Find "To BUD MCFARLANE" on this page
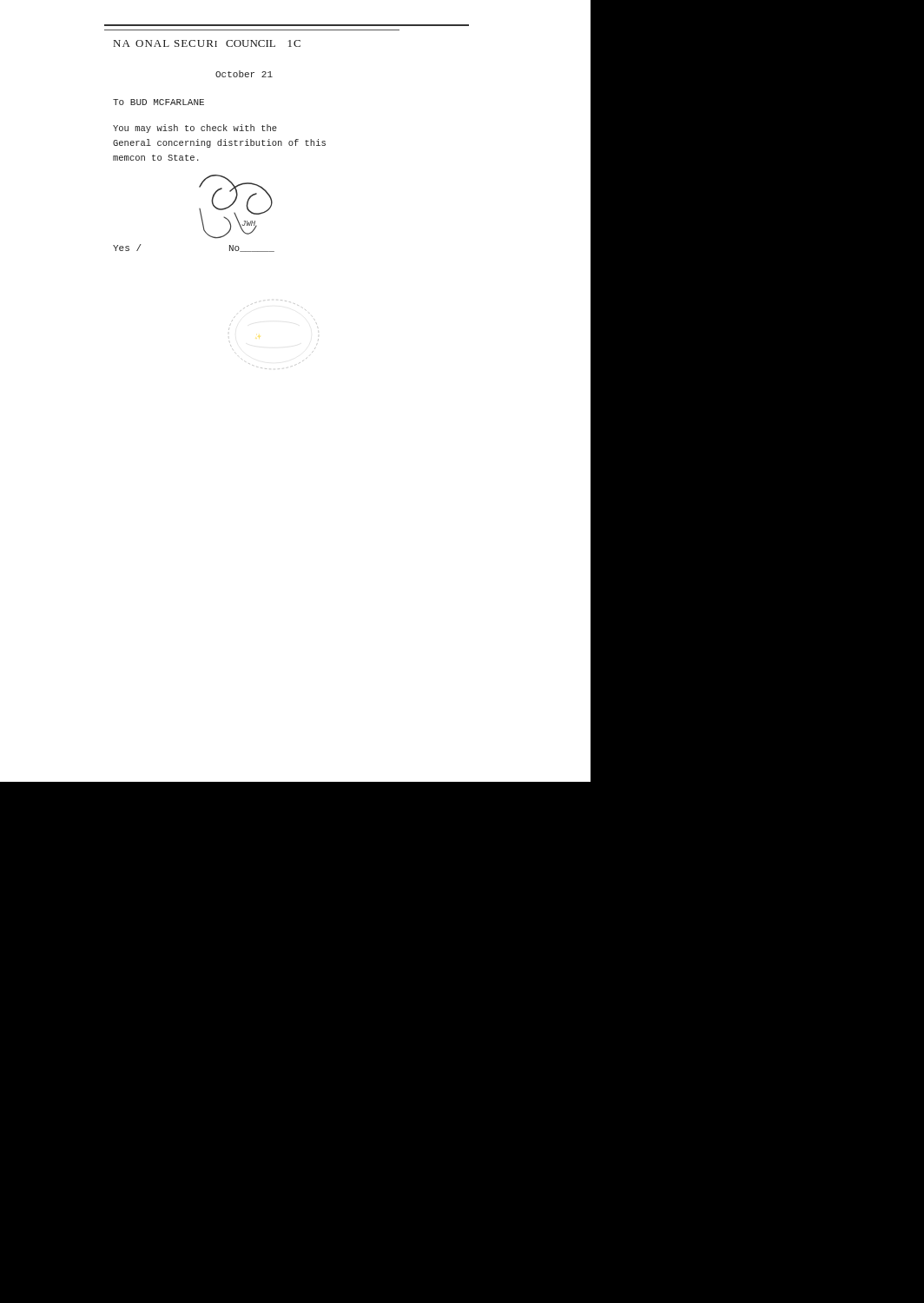924x1303 pixels. 159,103
